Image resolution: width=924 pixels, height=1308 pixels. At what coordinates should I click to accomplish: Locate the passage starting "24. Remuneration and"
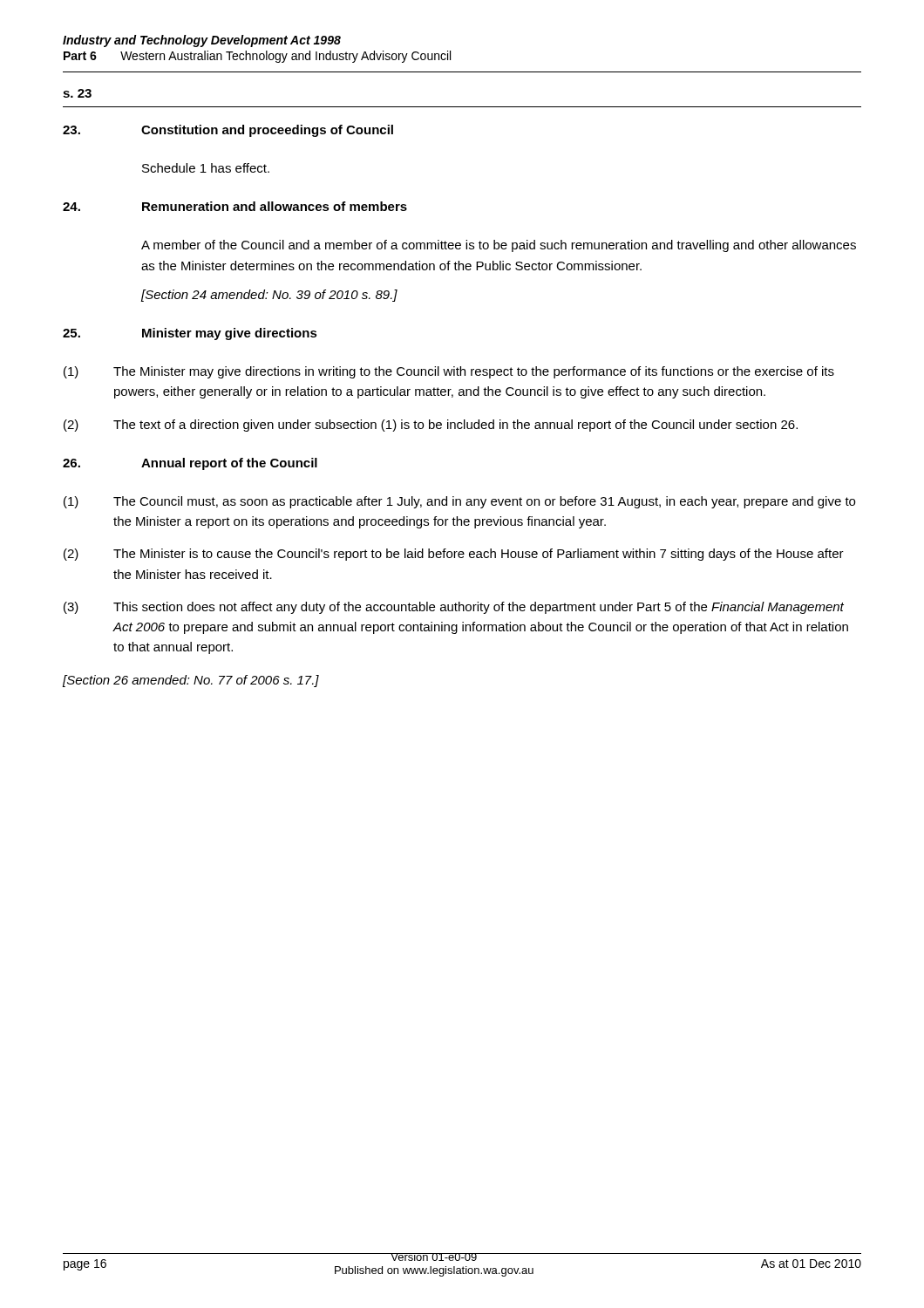pyautogui.click(x=235, y=206)
